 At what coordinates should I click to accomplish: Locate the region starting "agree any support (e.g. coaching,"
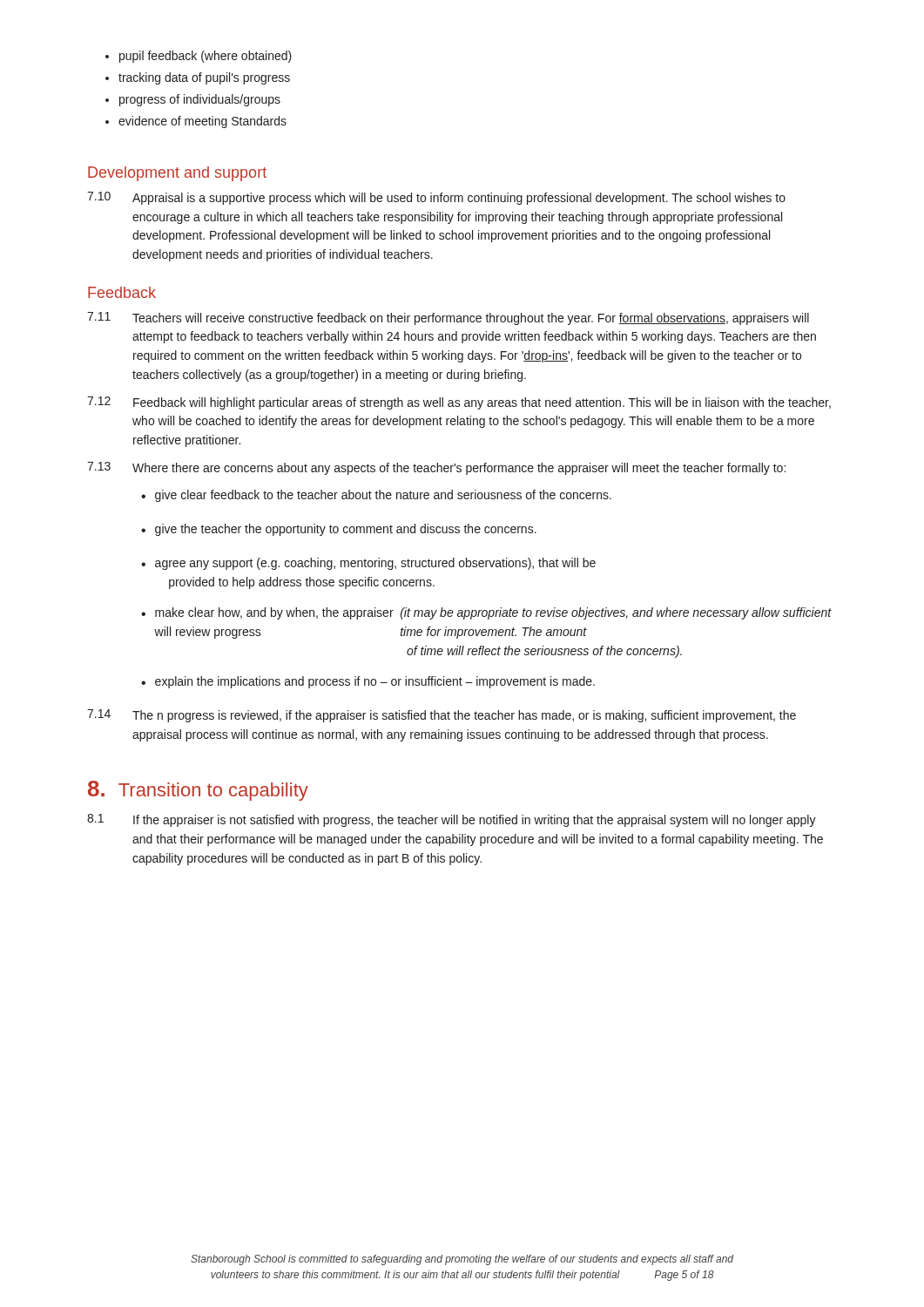tap(375, 572)
